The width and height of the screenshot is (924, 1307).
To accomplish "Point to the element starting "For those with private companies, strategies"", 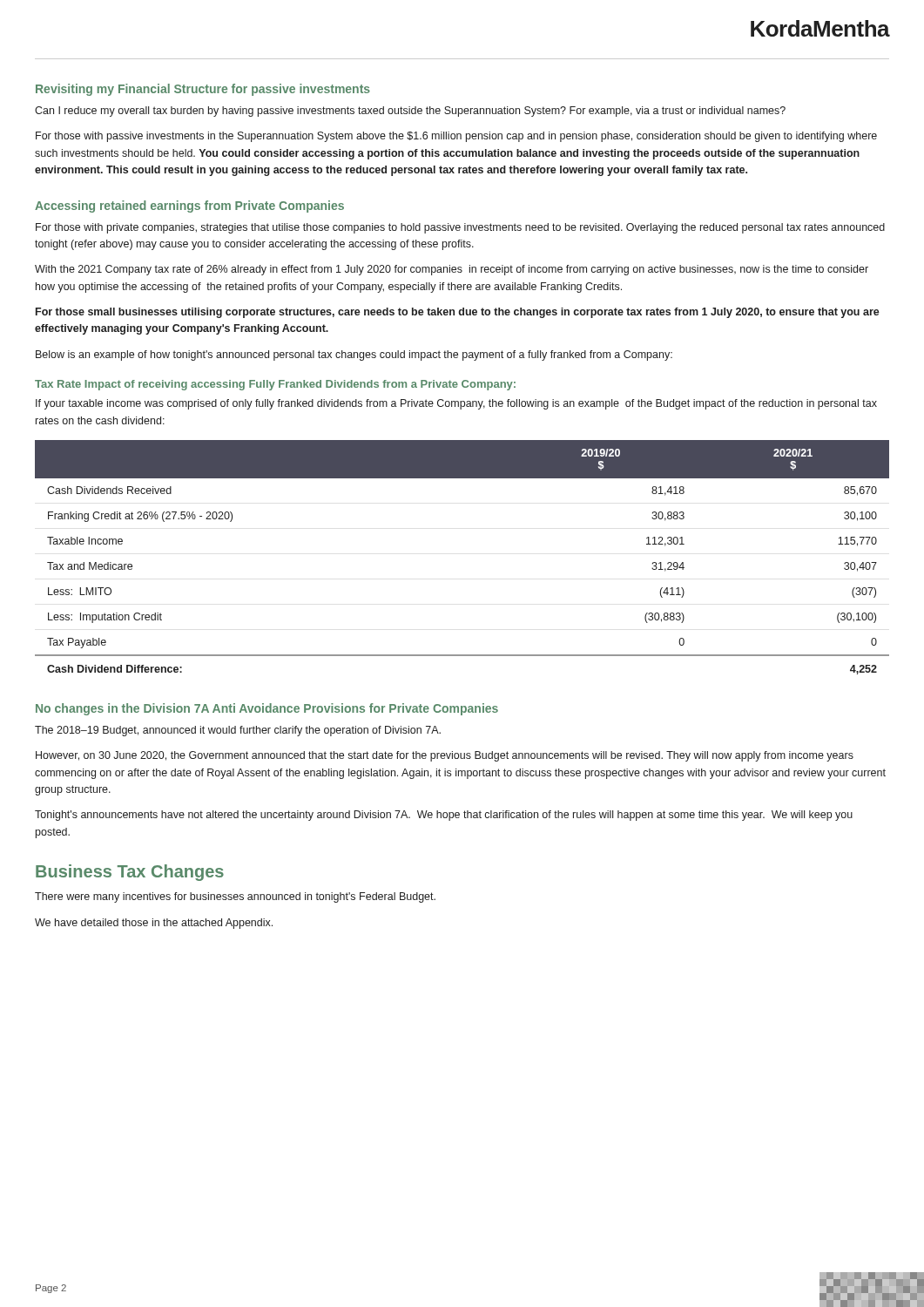I will click(460, 235).
